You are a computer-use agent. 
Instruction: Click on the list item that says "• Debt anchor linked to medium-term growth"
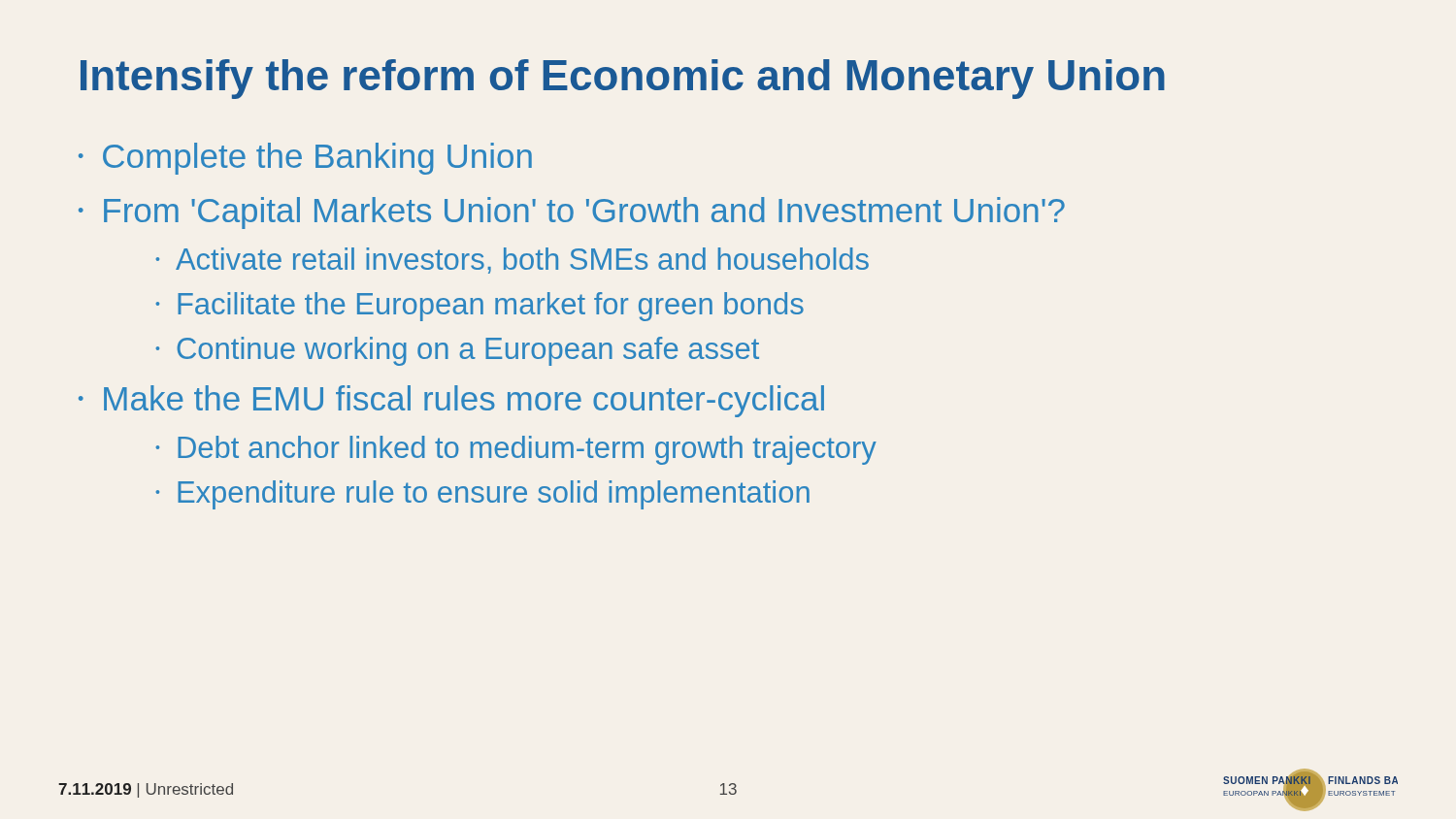click(516, 448)
